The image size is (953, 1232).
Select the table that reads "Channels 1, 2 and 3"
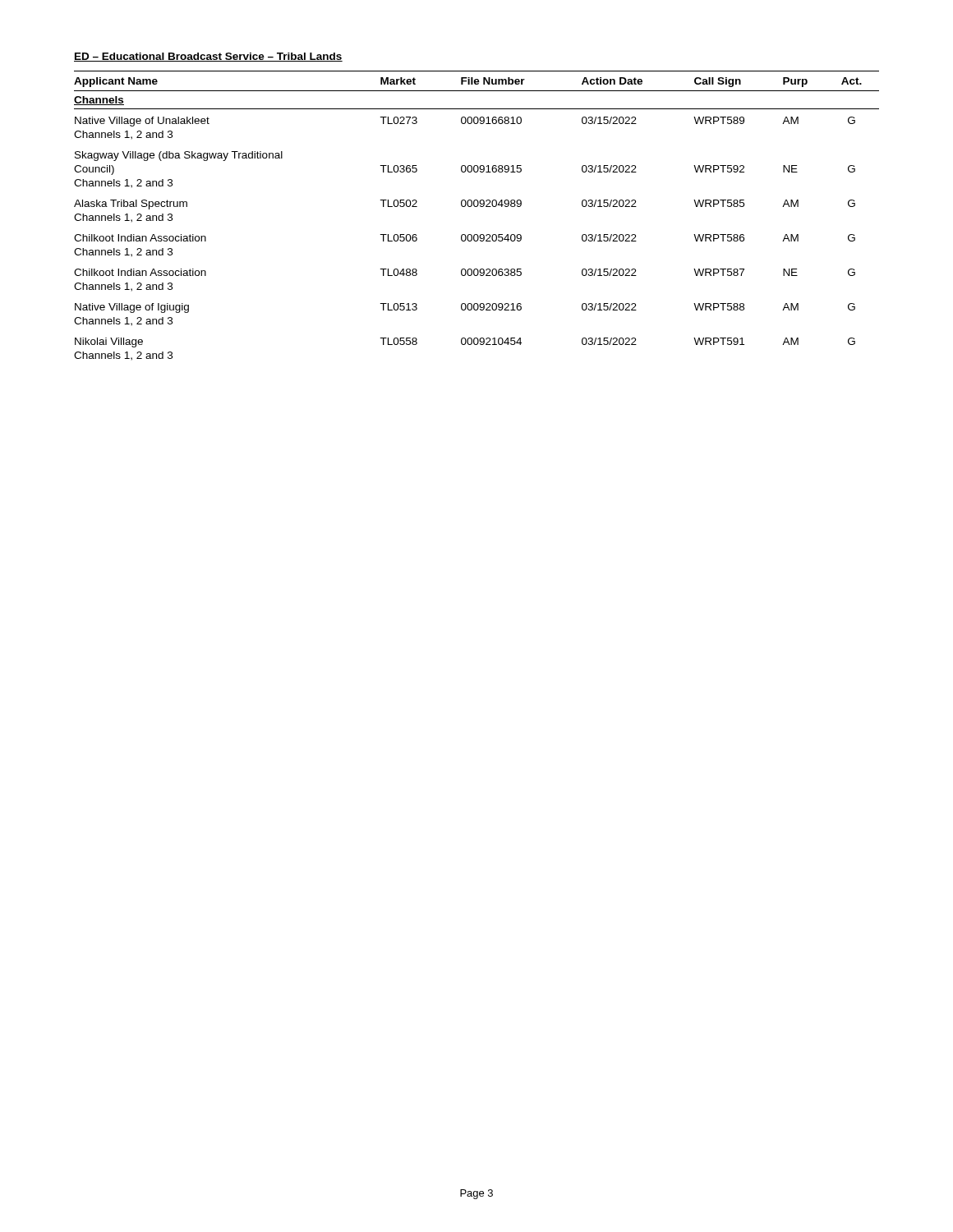476,219
